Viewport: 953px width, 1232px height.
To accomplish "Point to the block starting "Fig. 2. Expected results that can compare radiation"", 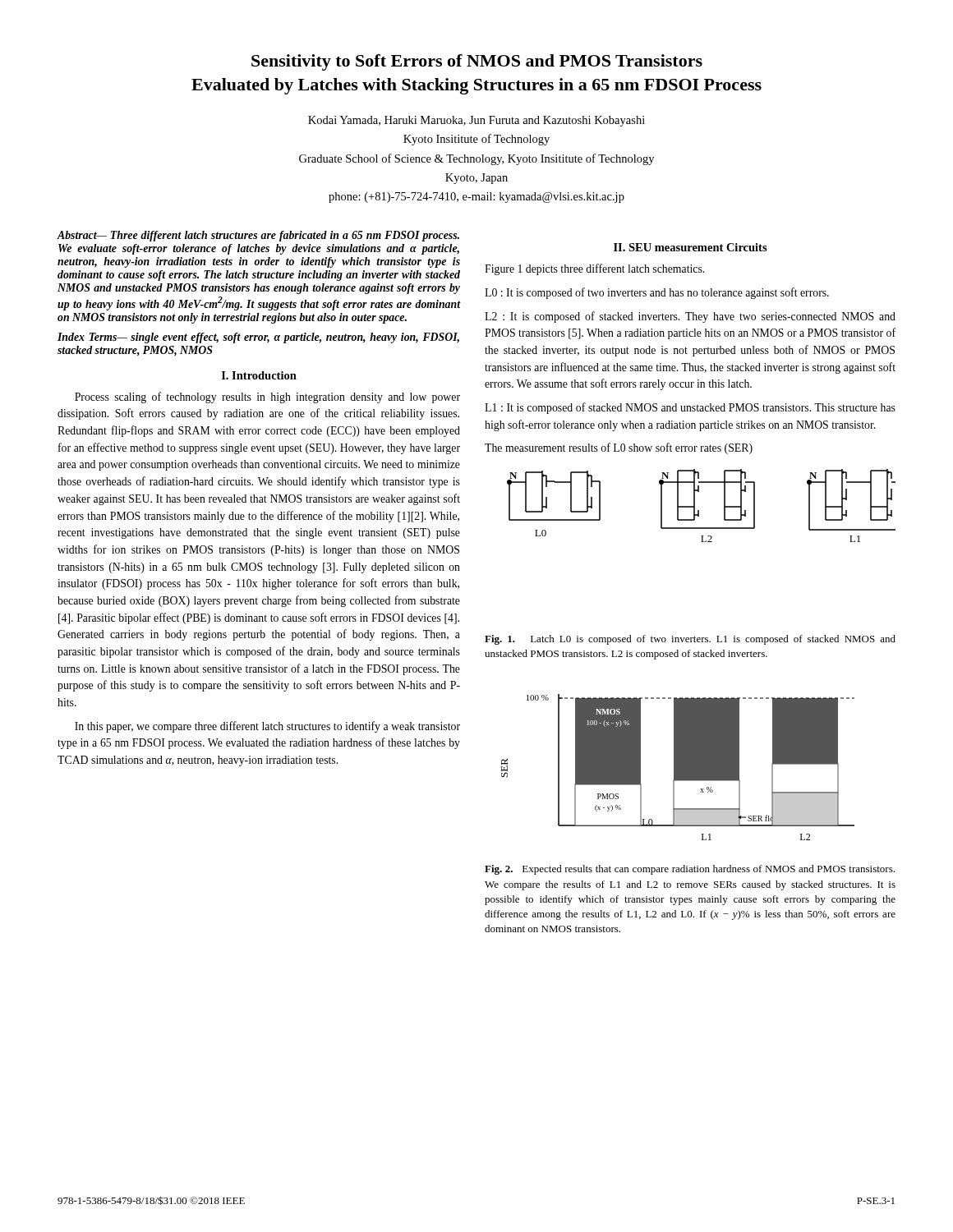I will pos(690,899).
